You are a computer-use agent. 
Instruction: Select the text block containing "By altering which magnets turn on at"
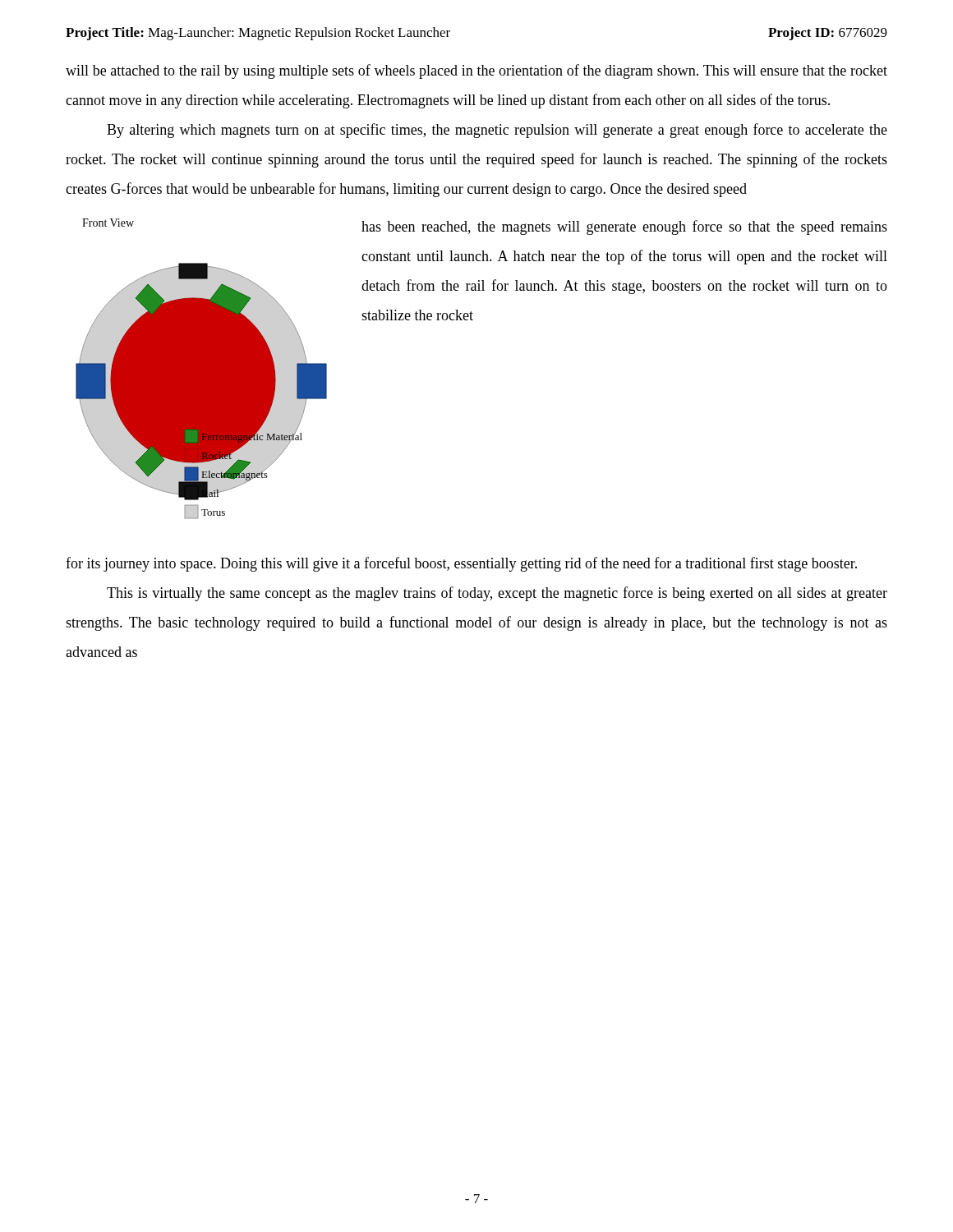pyautogui.click(x=476, y=159)
